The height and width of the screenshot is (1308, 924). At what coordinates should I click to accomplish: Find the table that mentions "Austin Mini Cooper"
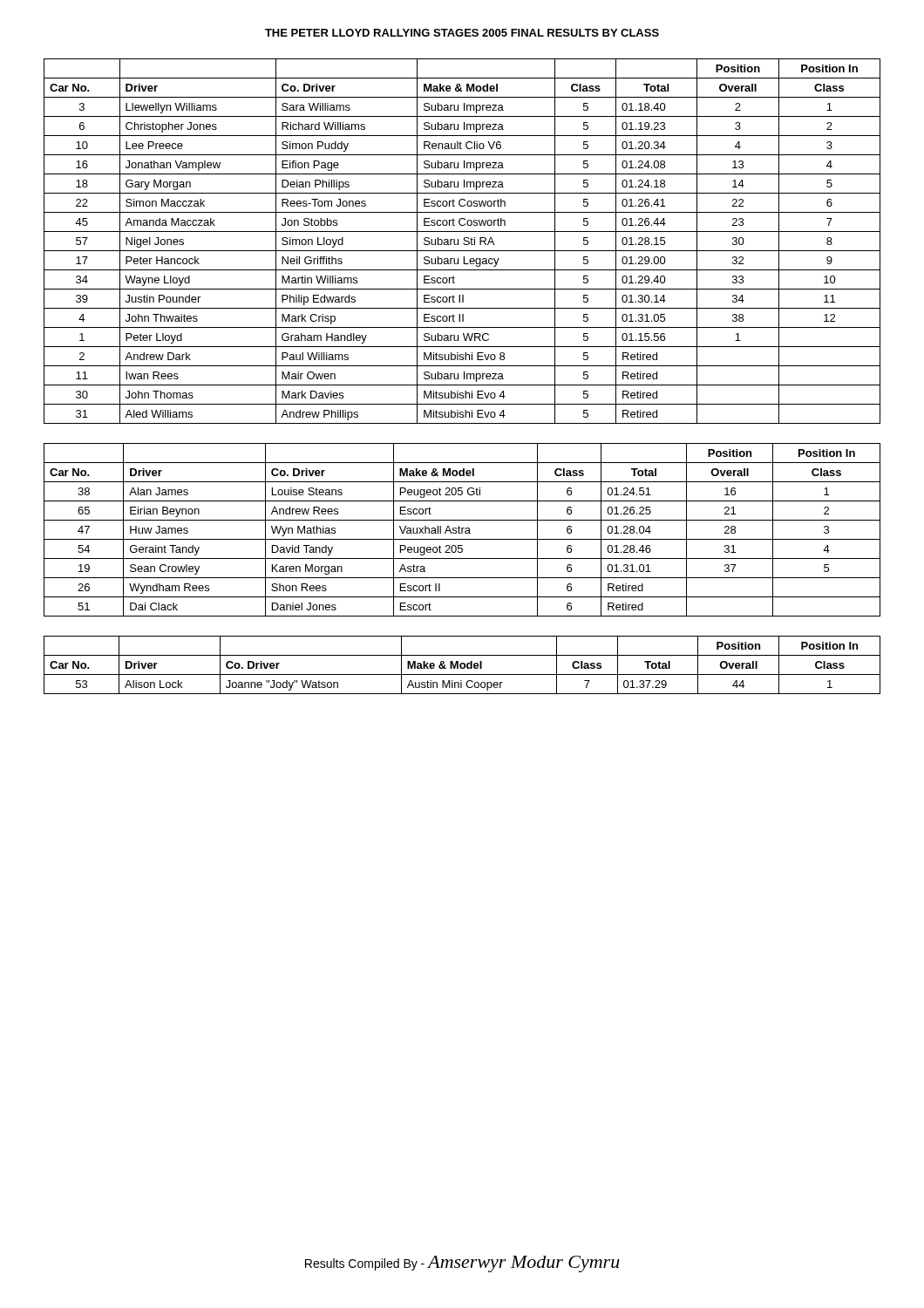(462, 665)
